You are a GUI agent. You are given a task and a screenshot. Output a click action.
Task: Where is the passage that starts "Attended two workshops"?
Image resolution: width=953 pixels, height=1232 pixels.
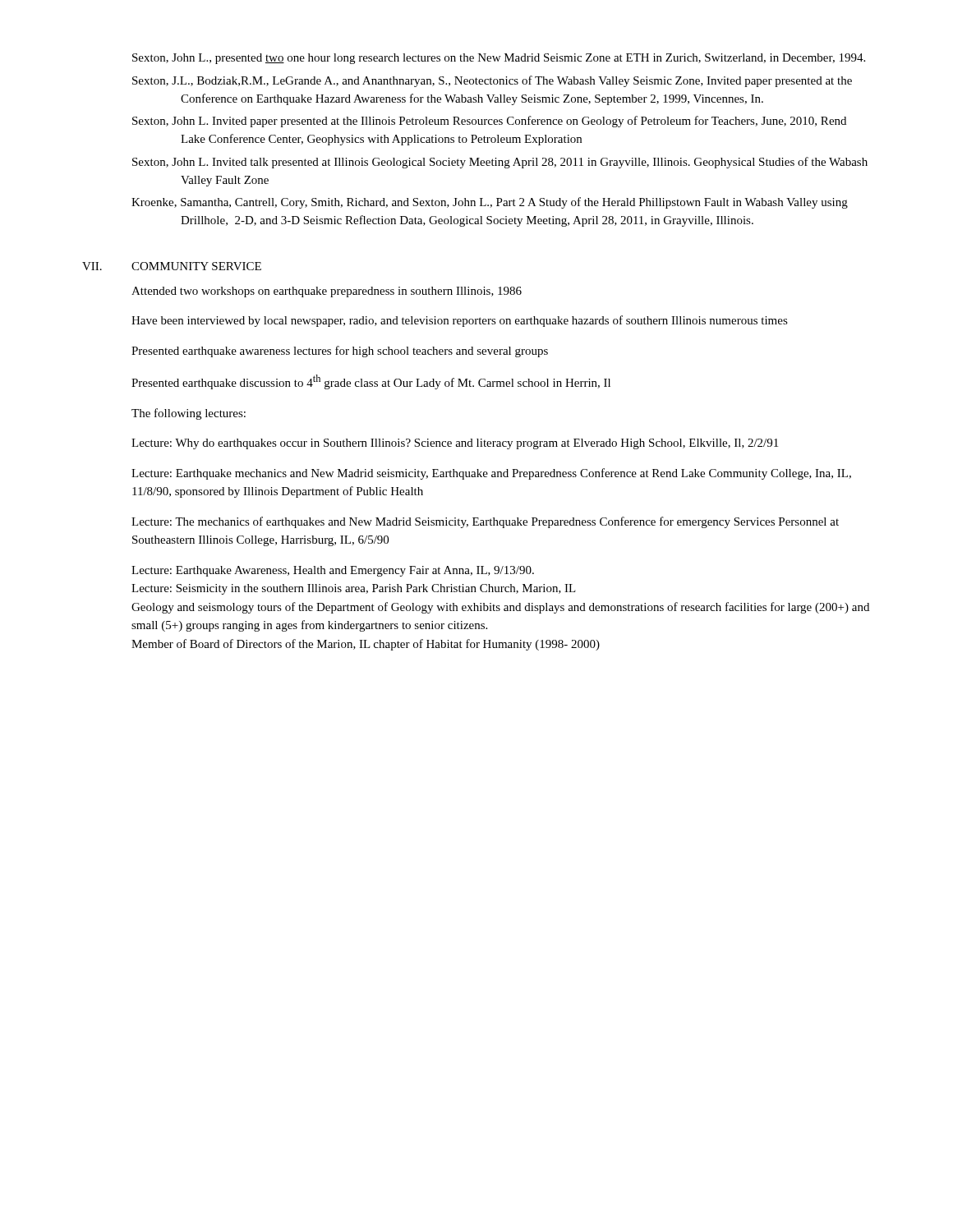pos(326,291)
